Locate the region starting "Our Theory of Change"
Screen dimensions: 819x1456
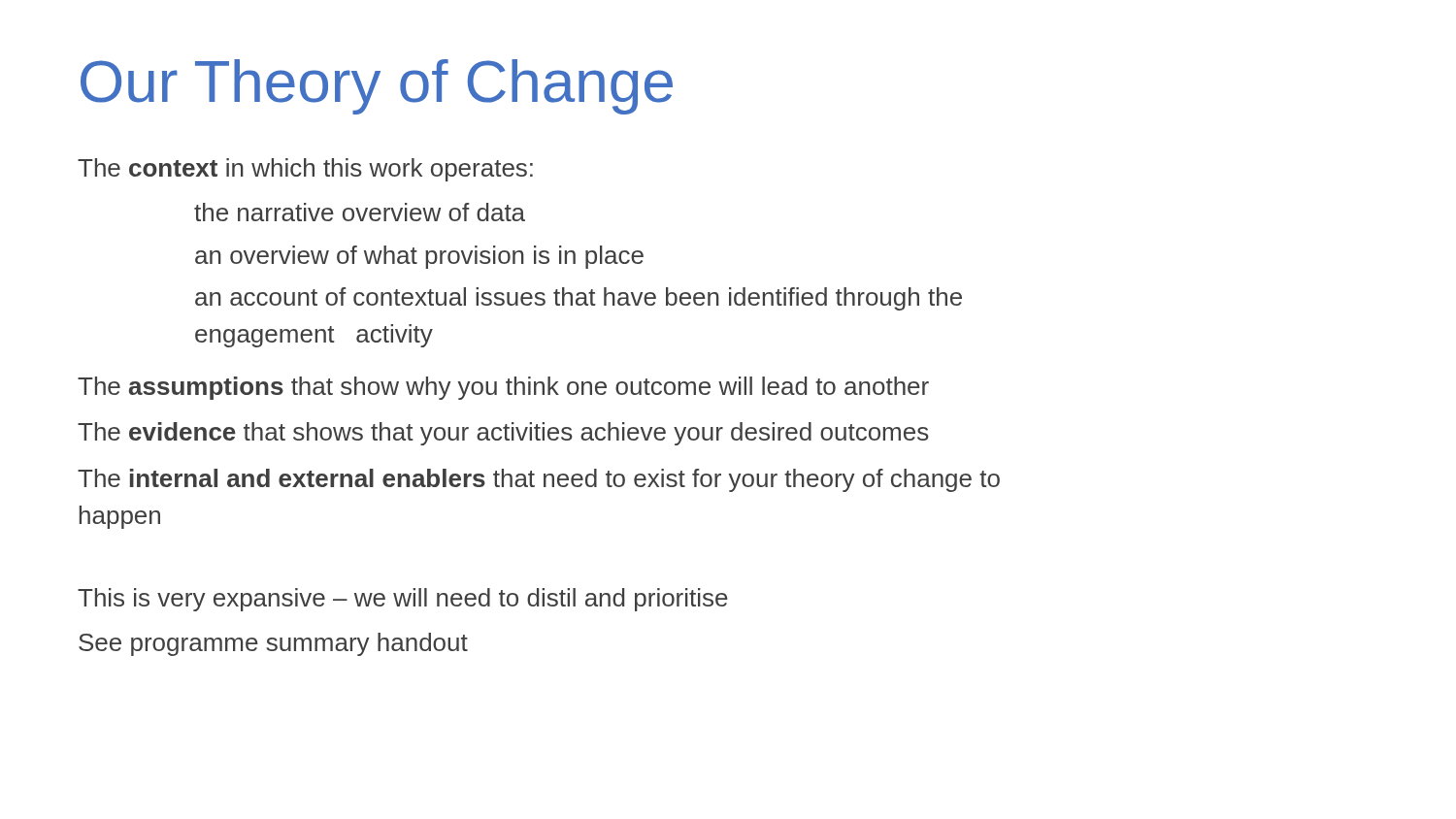point(376,81)
